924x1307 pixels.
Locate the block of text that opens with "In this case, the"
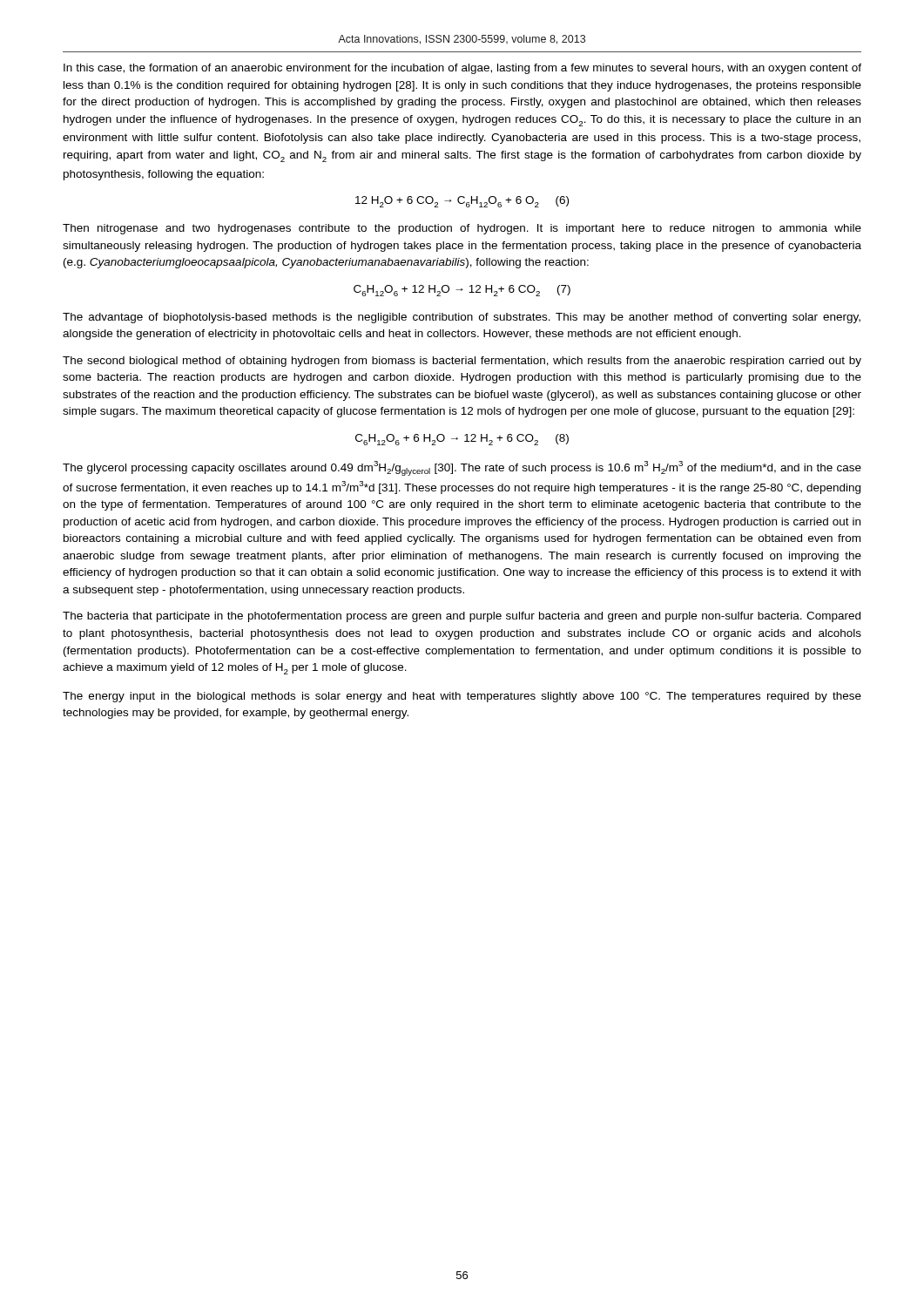coord(462,121)
